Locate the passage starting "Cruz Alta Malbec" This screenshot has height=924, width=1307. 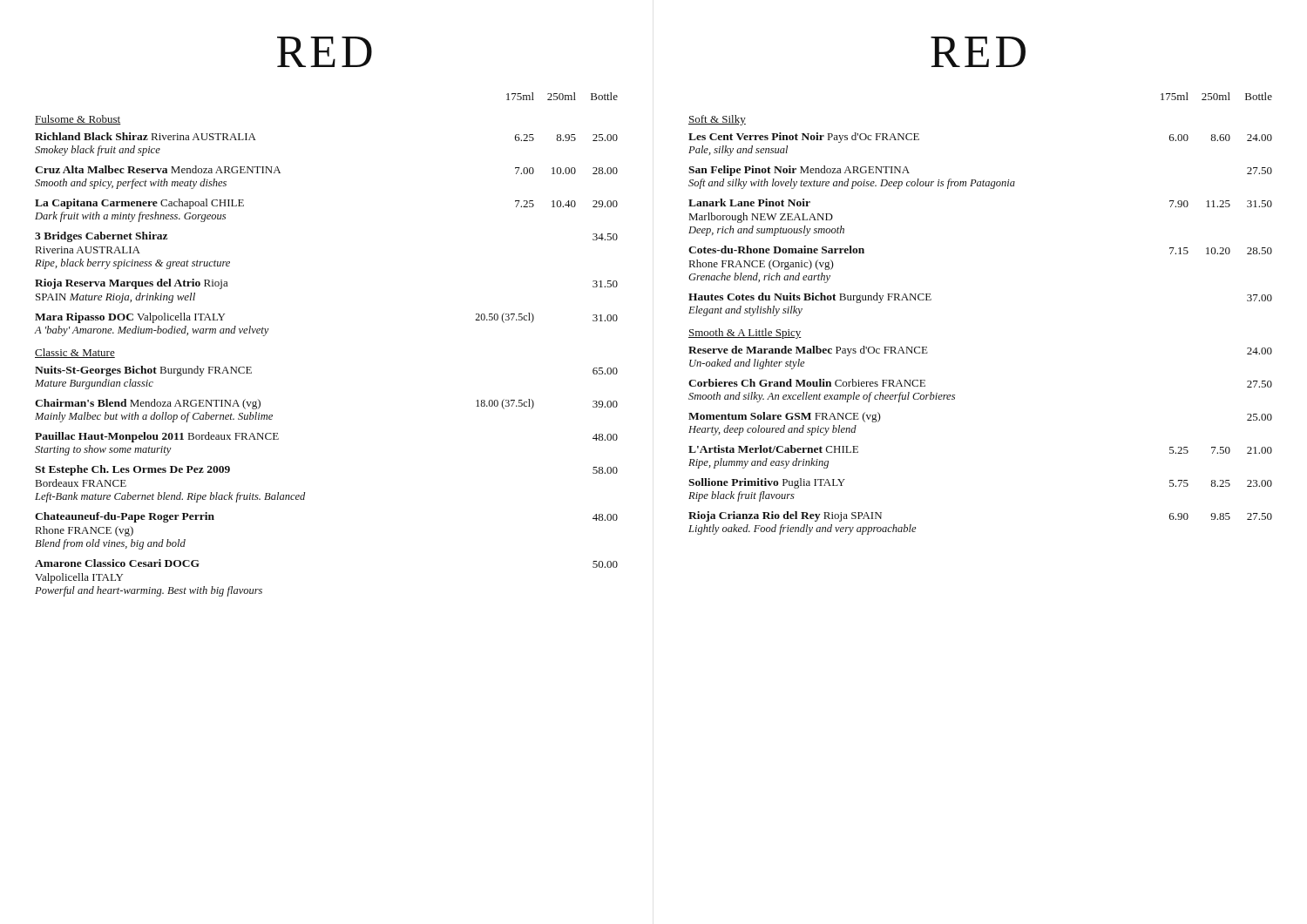(x=147, y=169)
